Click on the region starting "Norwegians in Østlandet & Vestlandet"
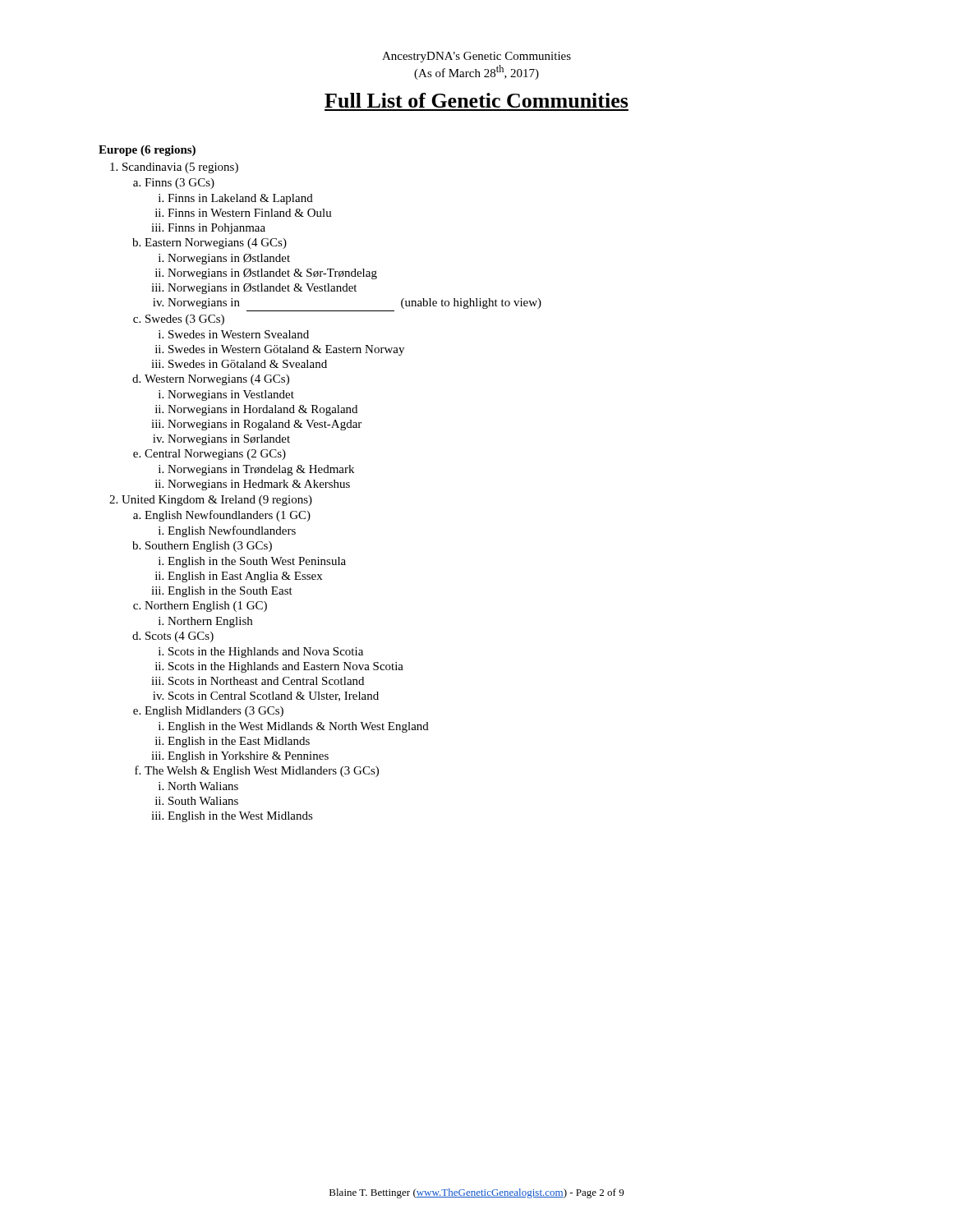The image size is (953, 1232). 262,287
